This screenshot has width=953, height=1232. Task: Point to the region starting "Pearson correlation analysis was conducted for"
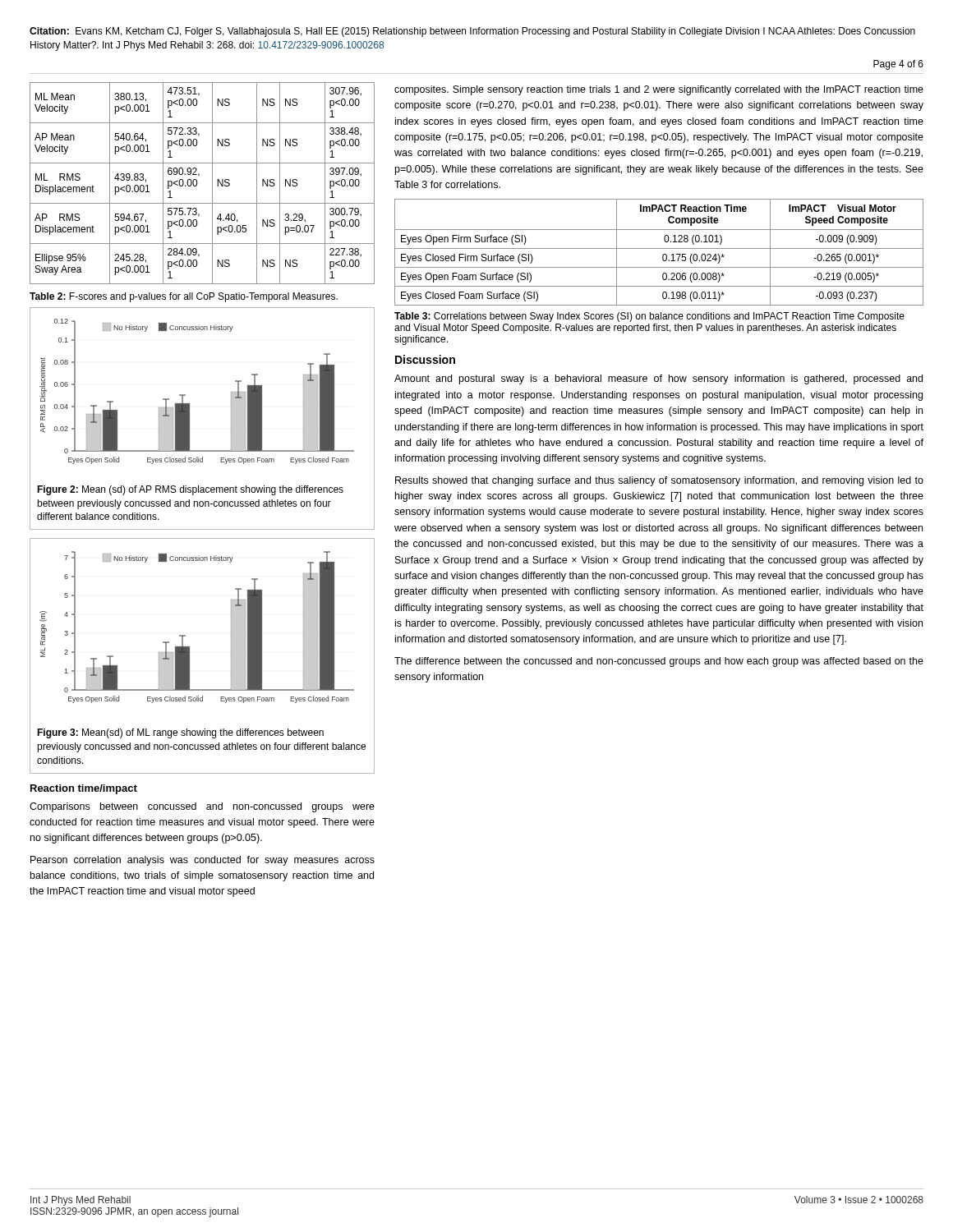[x=202, y=876]
